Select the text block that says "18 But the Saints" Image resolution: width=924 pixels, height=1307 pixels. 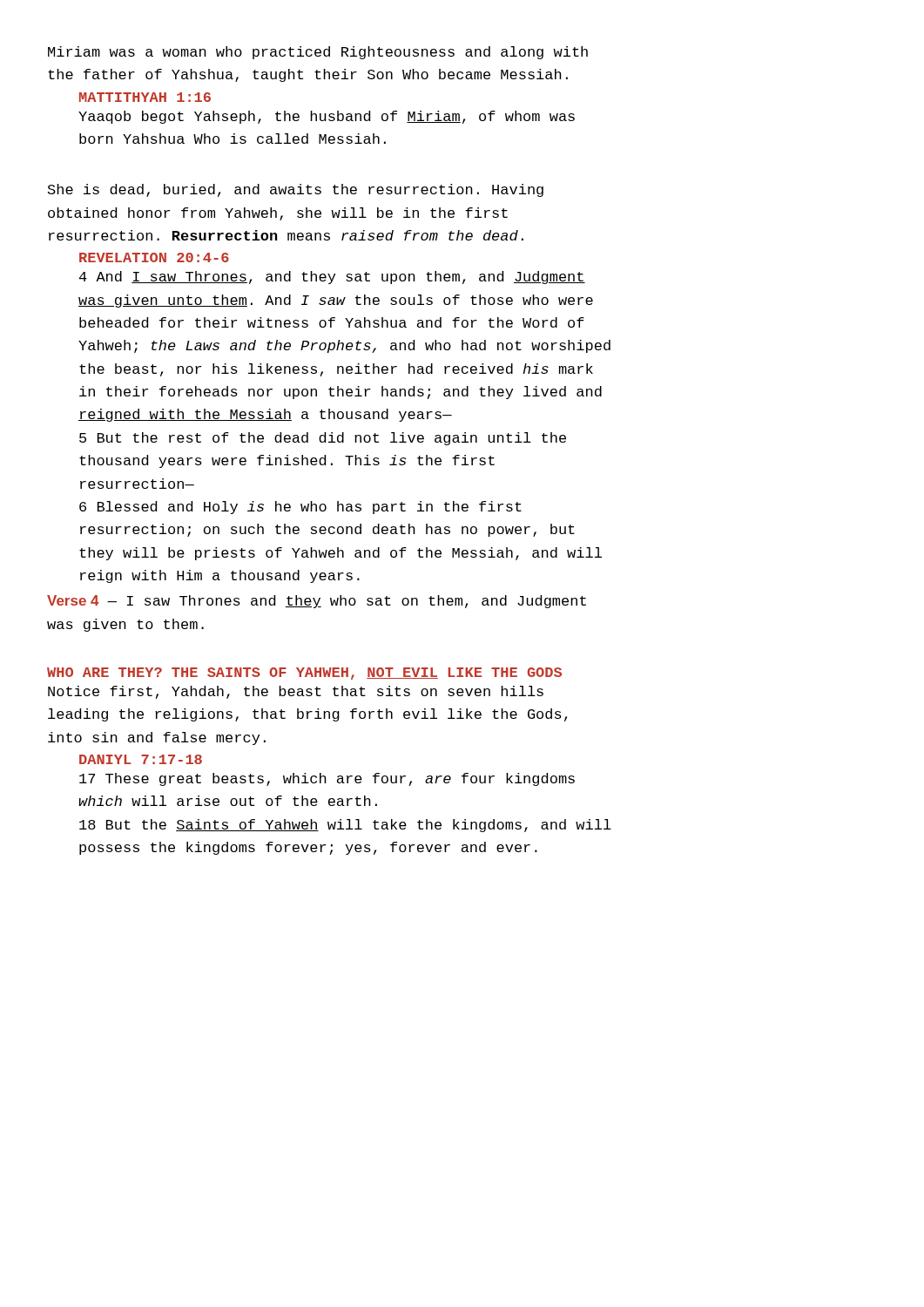[x=345, y=837]
